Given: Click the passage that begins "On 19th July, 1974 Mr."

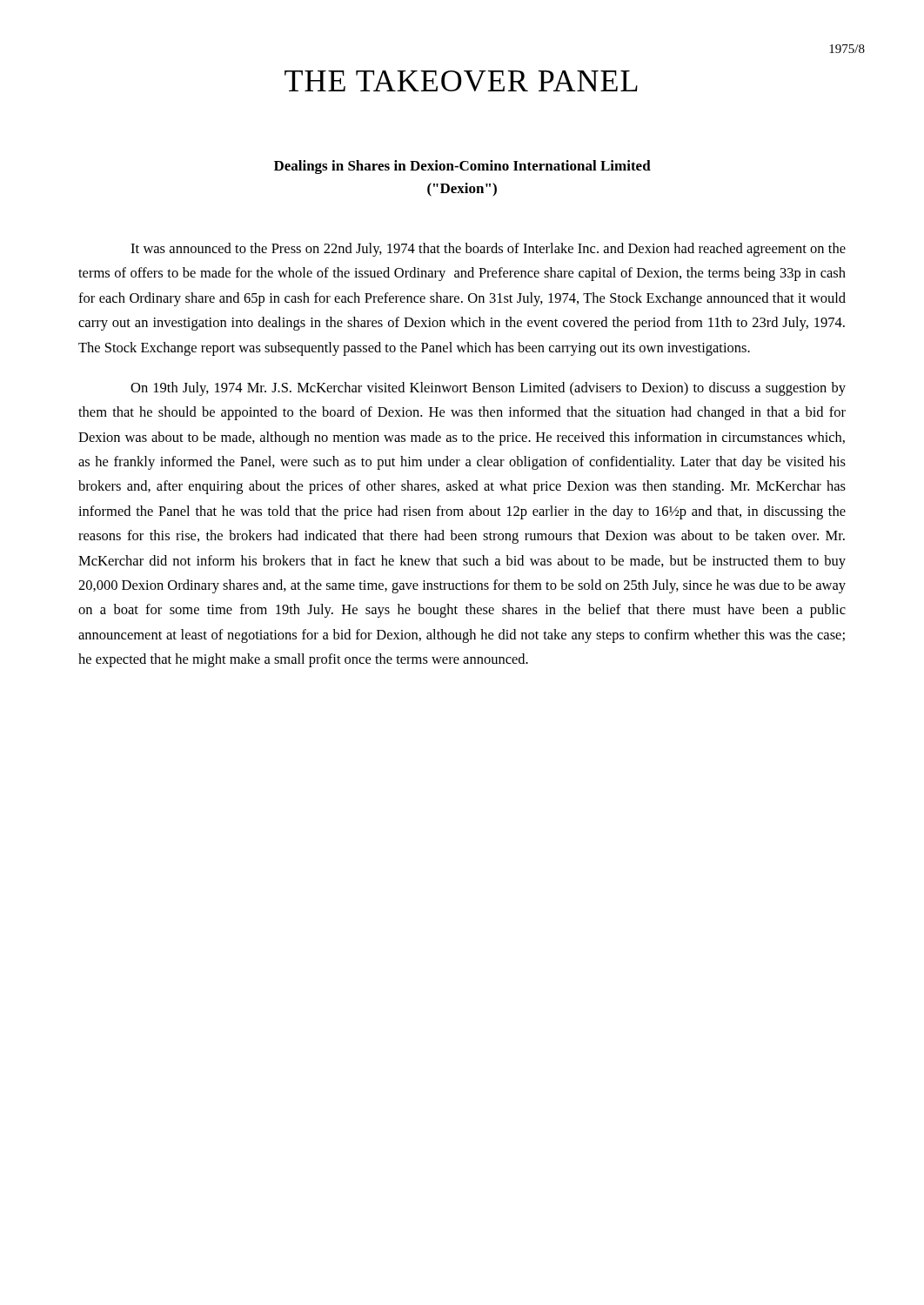Looking at the screenshot, I should coord(462,523).
